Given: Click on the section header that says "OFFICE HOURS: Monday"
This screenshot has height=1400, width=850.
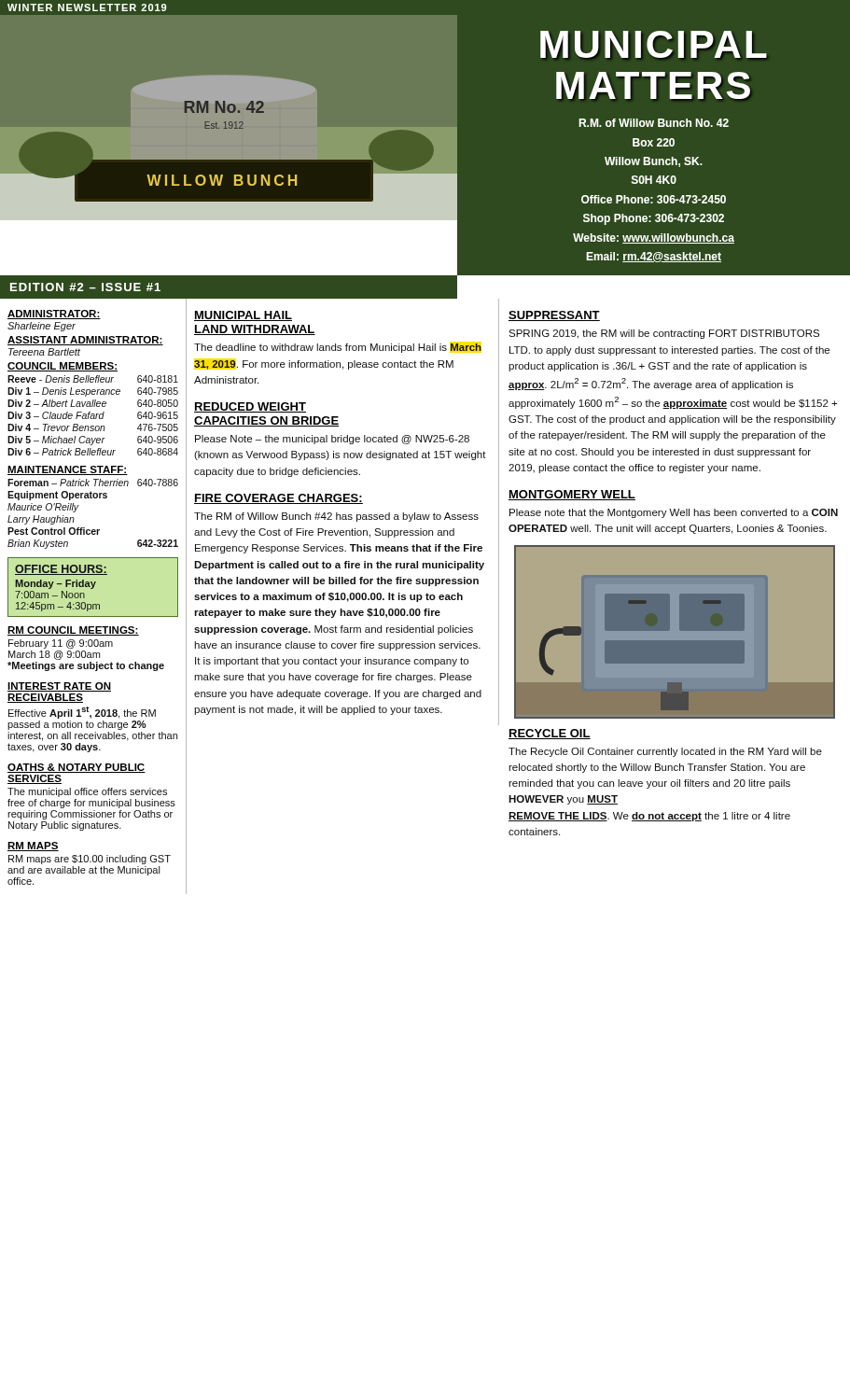Looking at the screenshot, I should coord(93,587).
